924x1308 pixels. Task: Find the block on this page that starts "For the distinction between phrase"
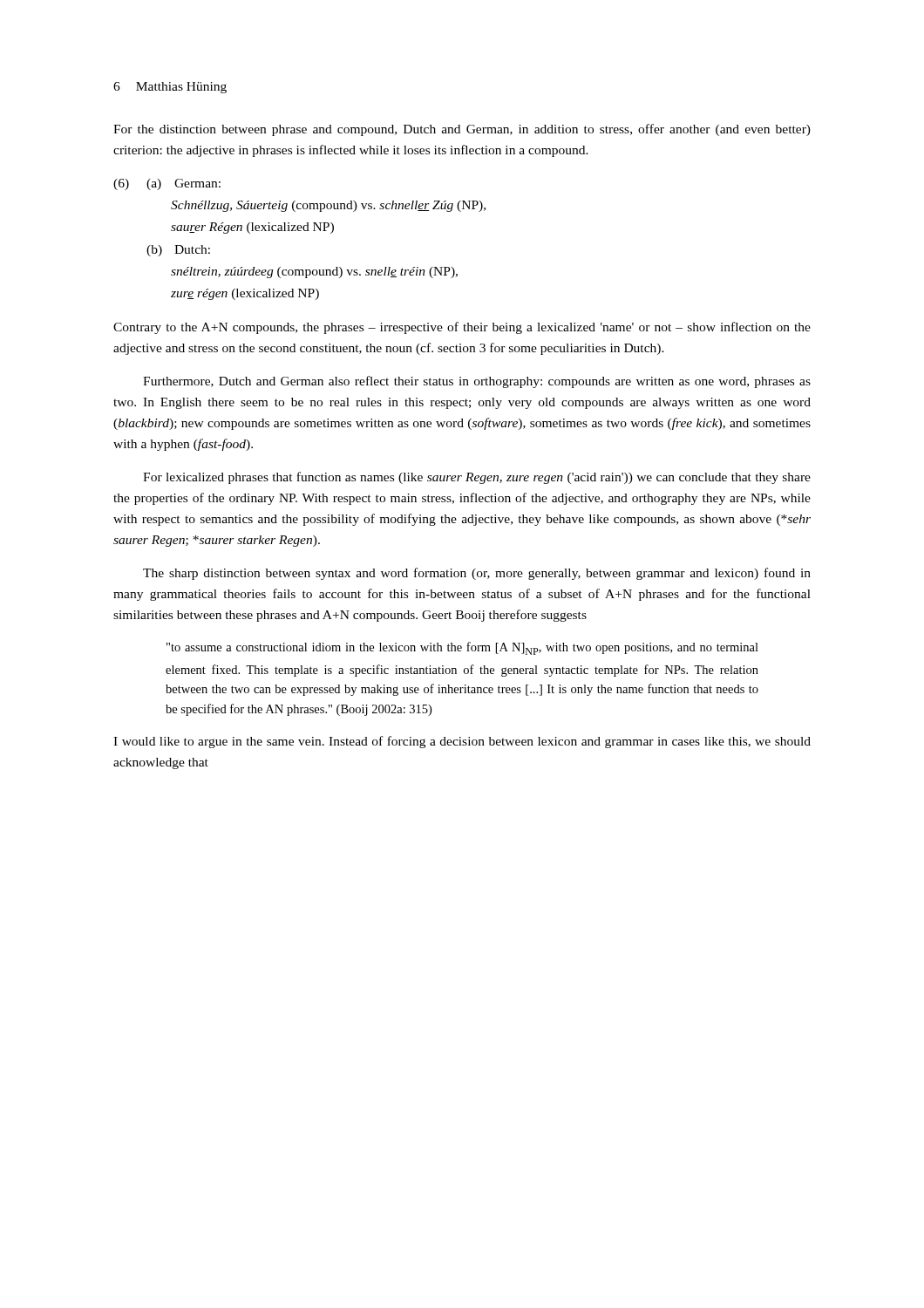(462, 140)
